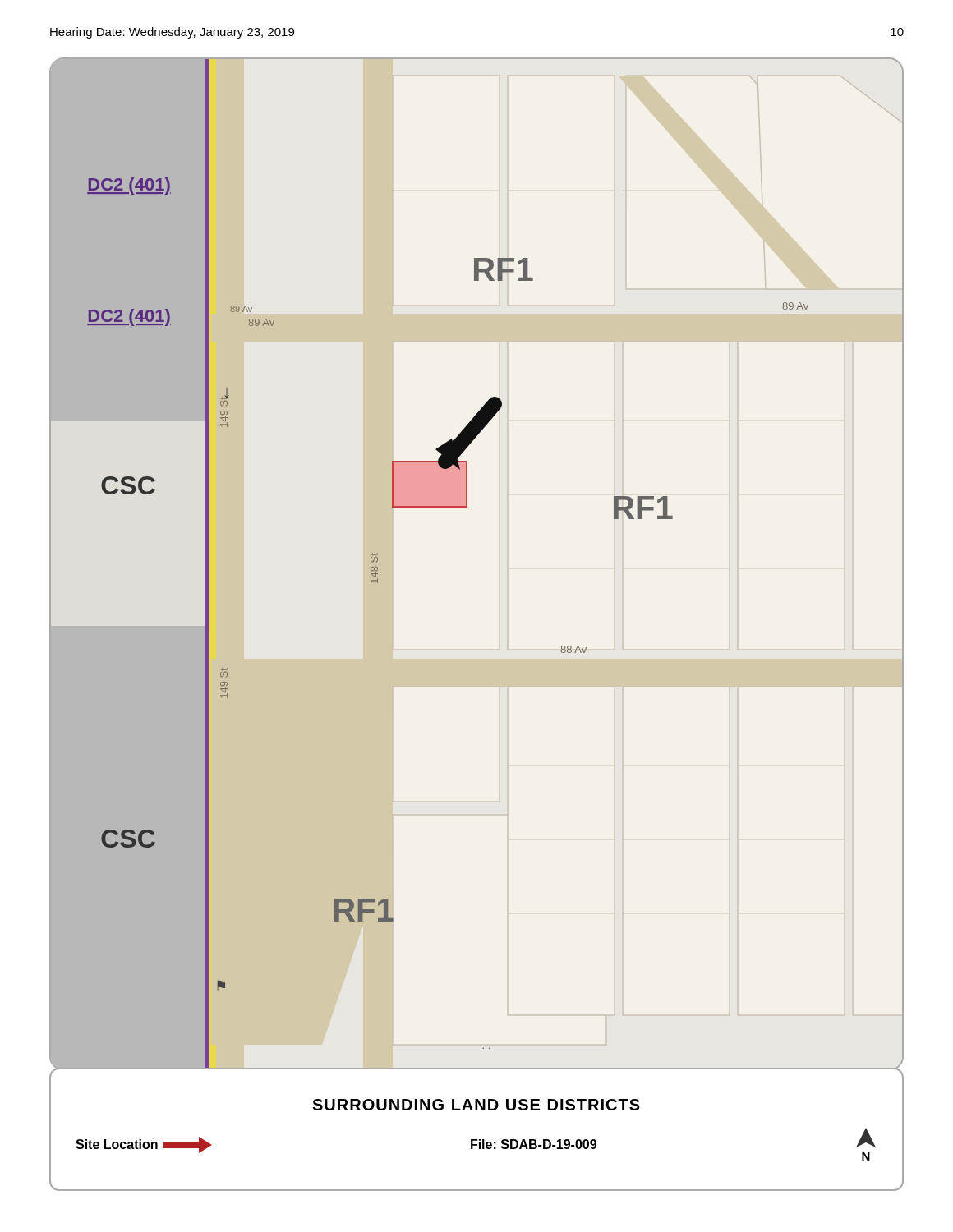Locate the table with the text "SURROUNDING LAND USE"
Screen dimensions: 1232x953
click(476, 1129)
